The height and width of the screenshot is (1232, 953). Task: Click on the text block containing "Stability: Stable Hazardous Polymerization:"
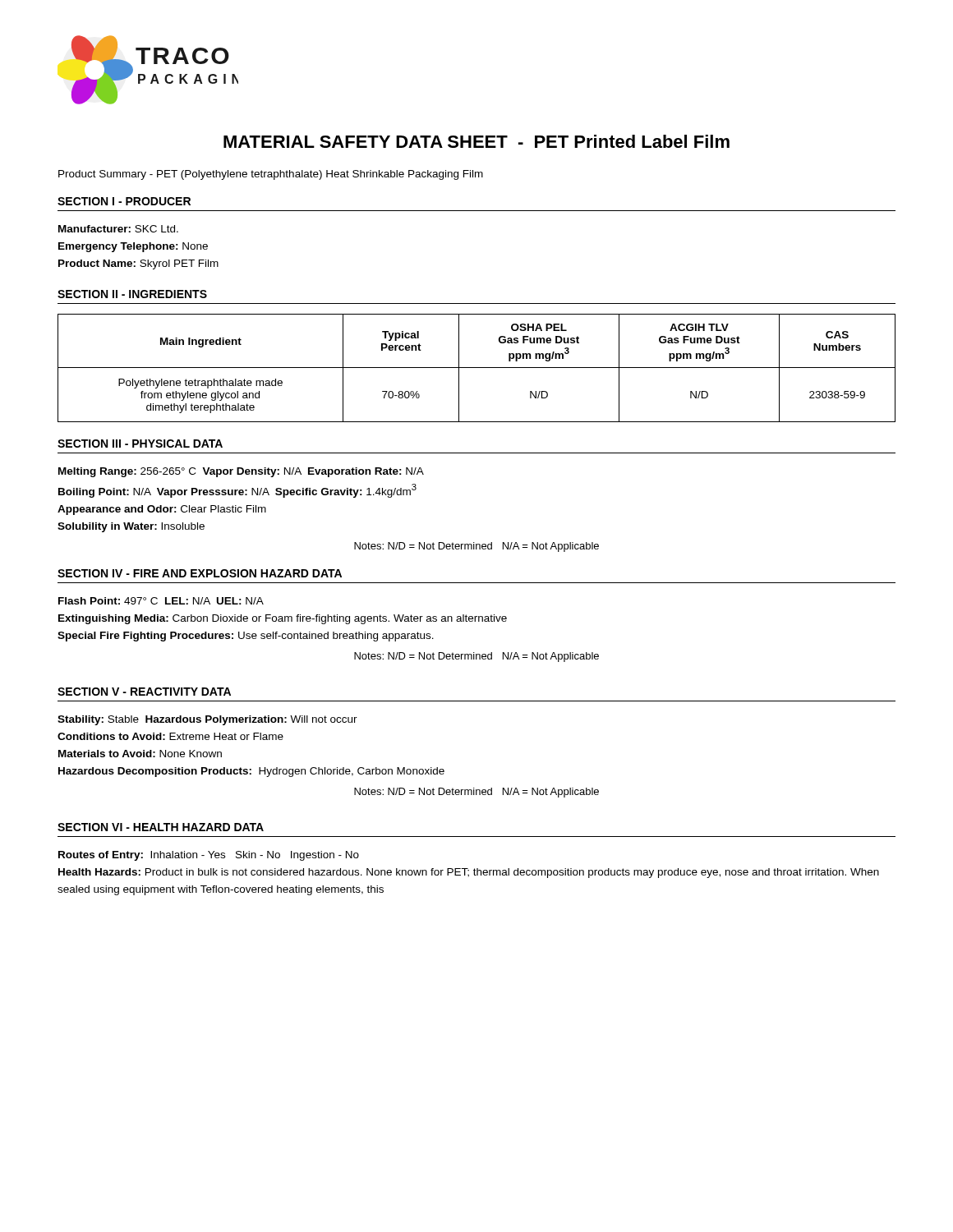coord(251,745)
